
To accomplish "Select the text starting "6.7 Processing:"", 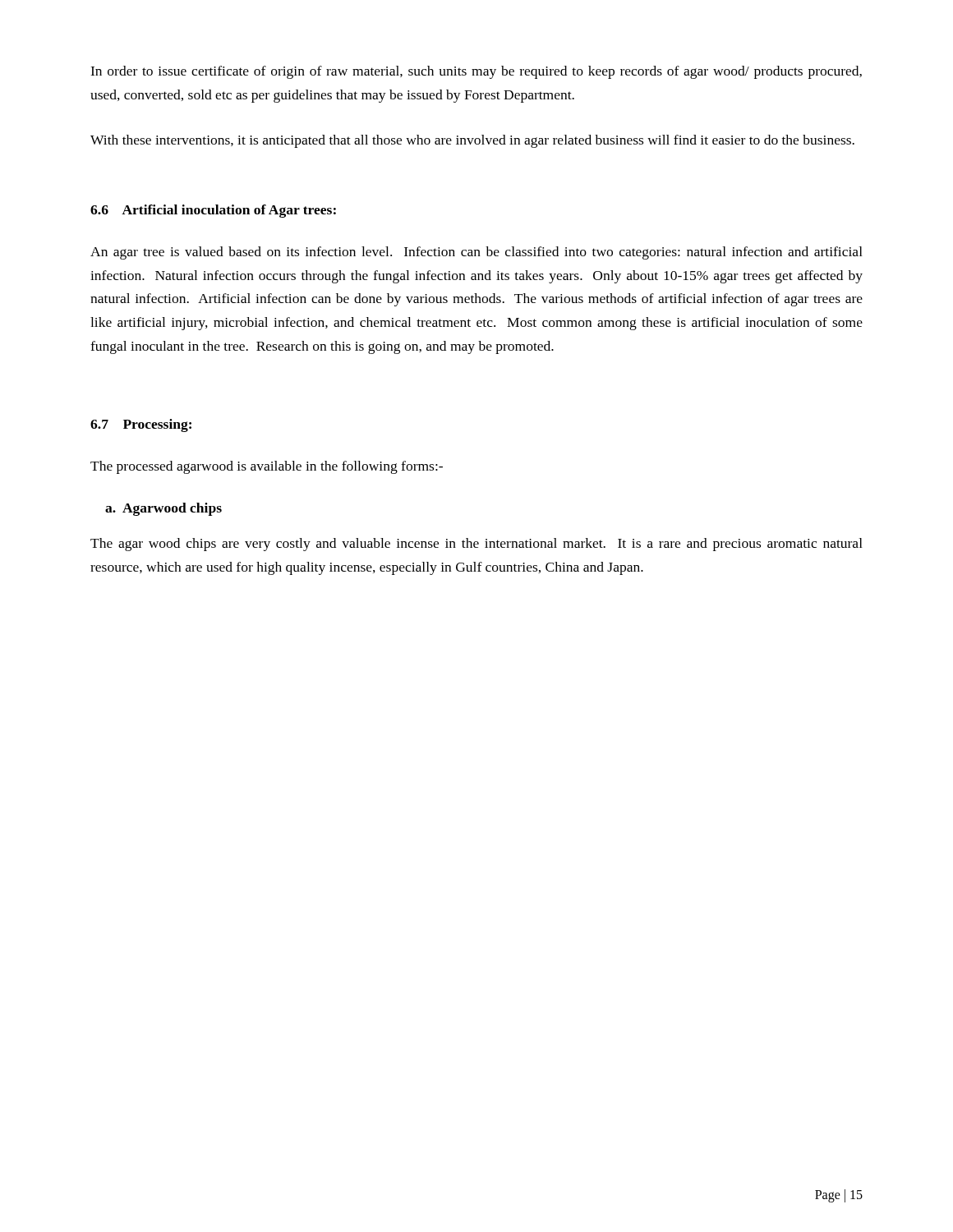I will pos(142,424).
